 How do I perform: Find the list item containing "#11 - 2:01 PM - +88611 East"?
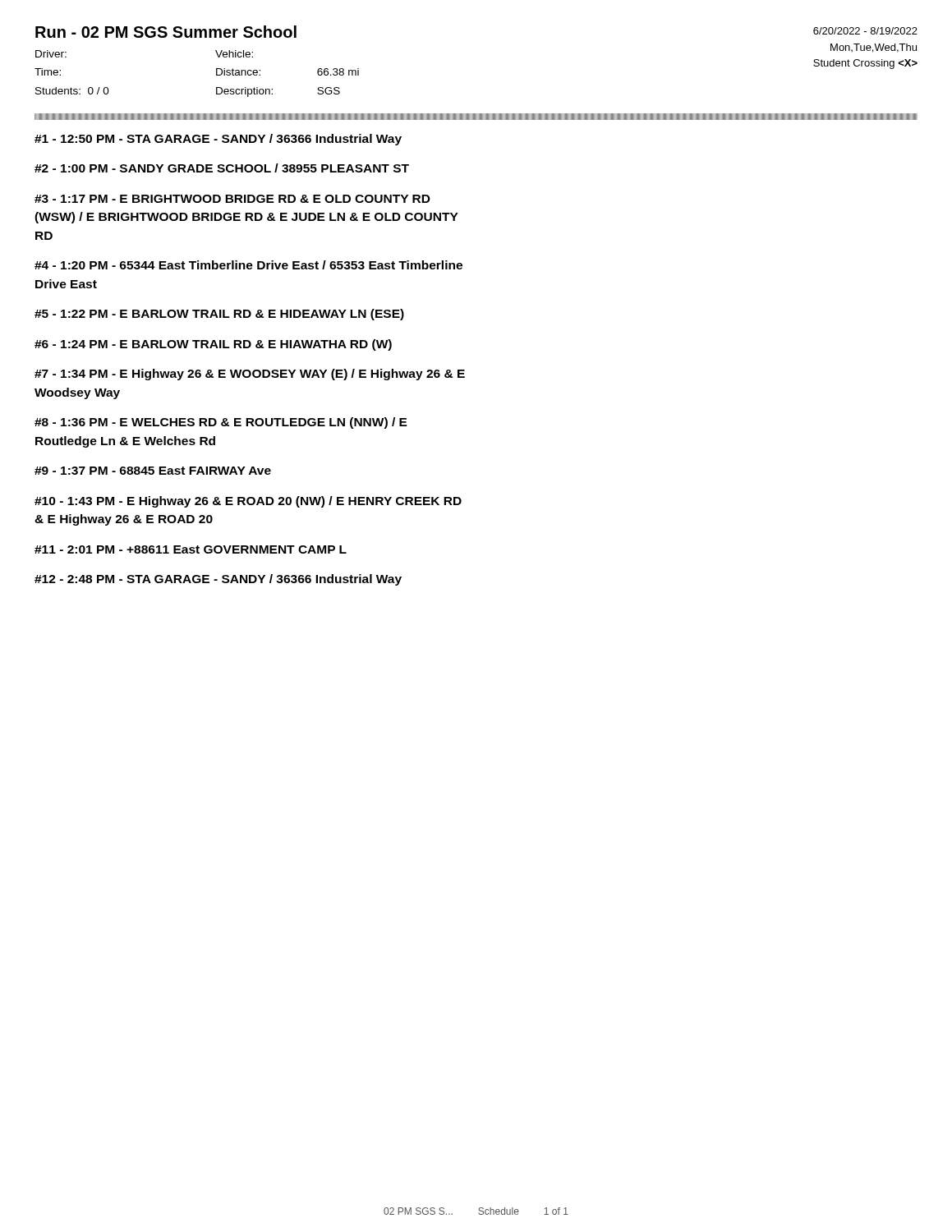point(191,549)
